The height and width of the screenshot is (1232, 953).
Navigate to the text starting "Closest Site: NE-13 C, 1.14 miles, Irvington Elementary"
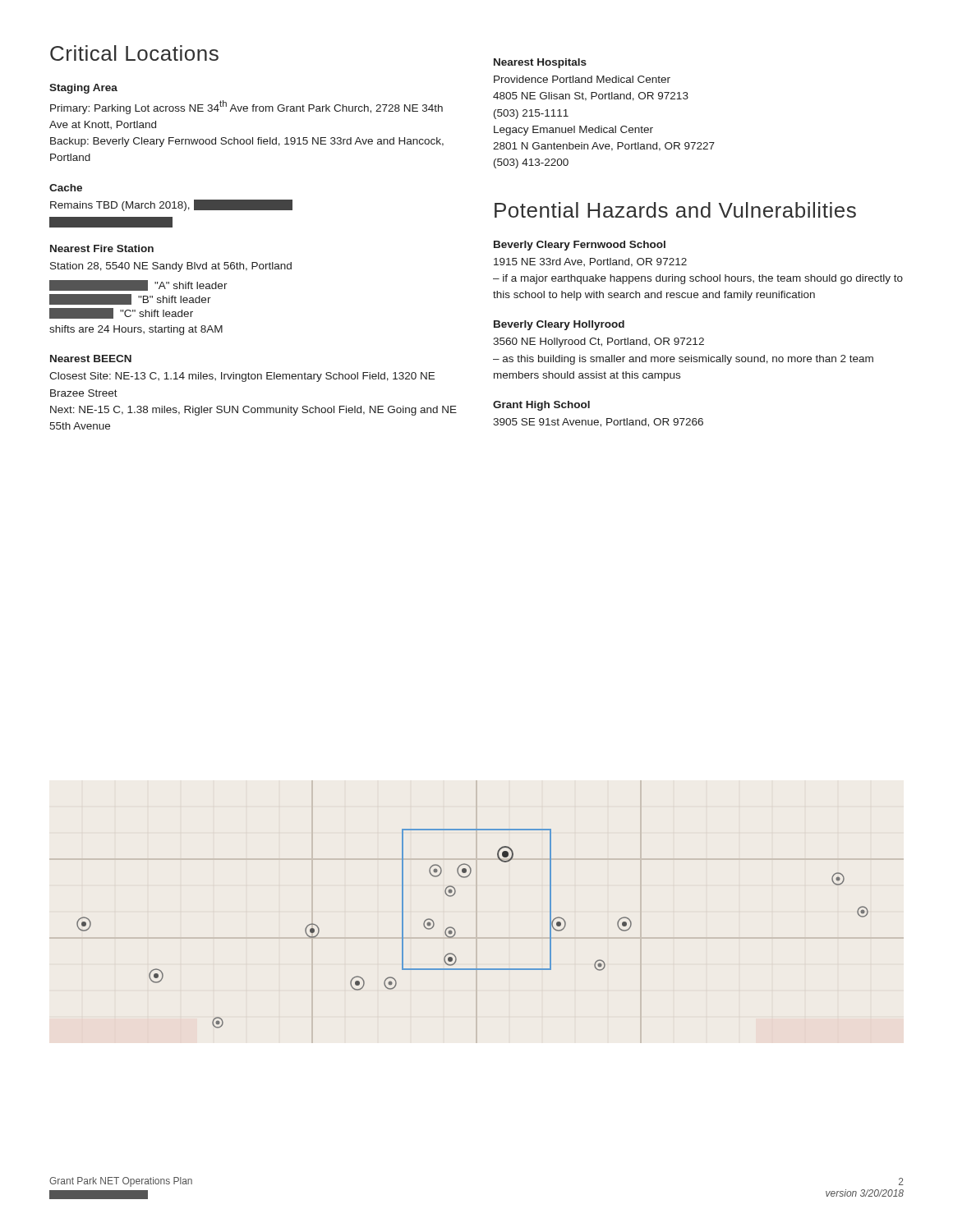[255, 401]
